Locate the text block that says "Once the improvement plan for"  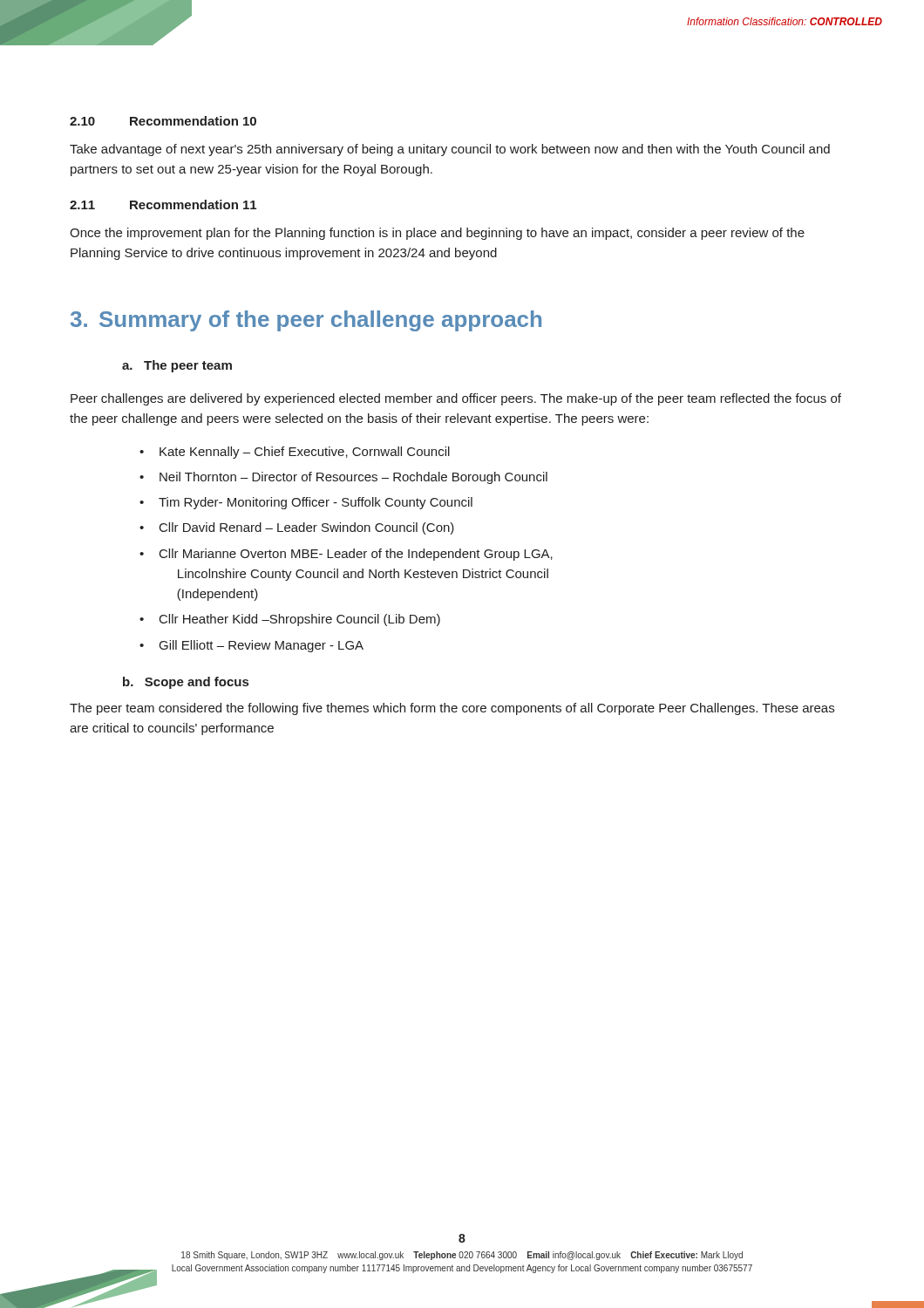(437, 242)
